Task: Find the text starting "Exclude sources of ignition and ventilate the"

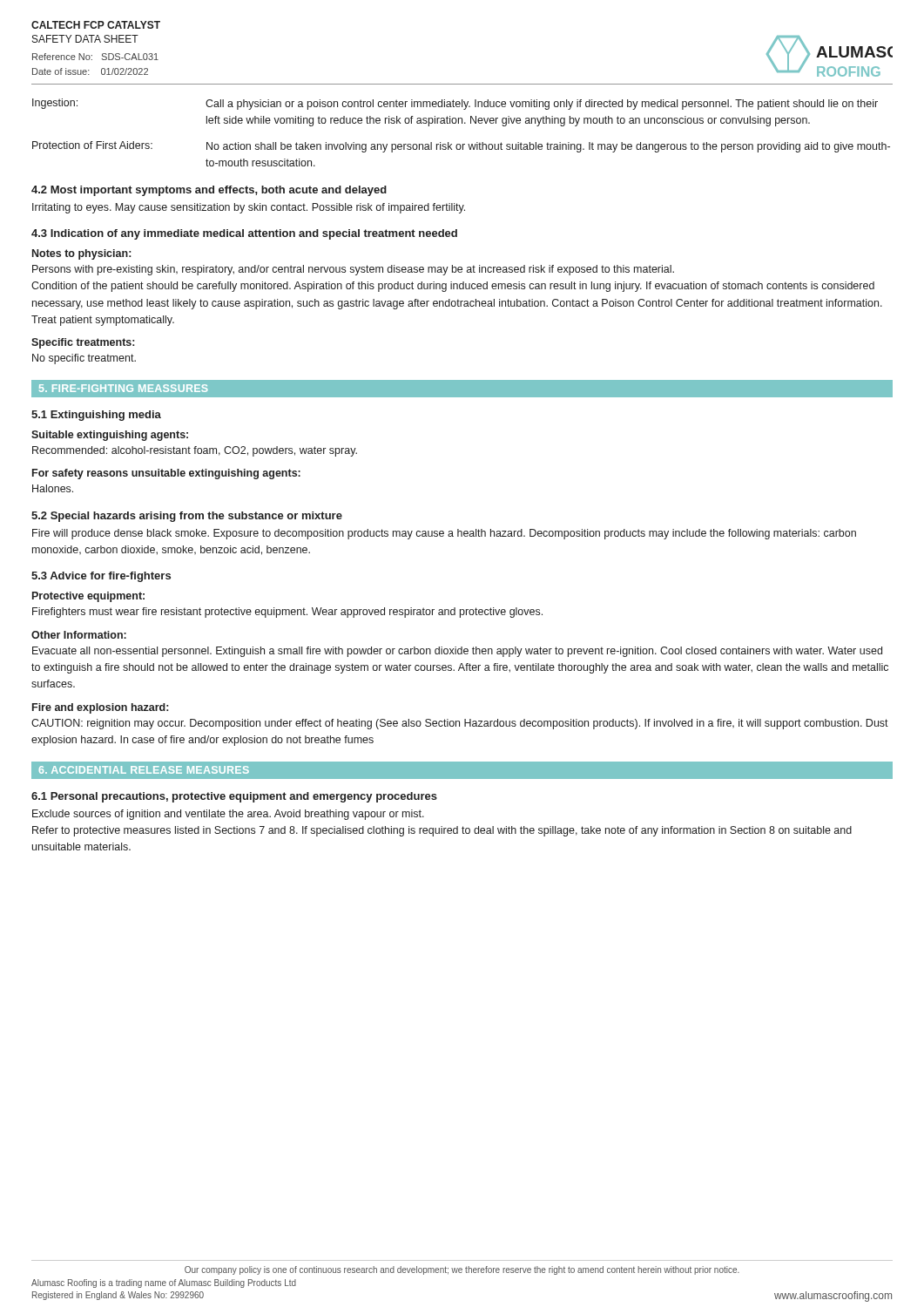Action: click(442, 830)
